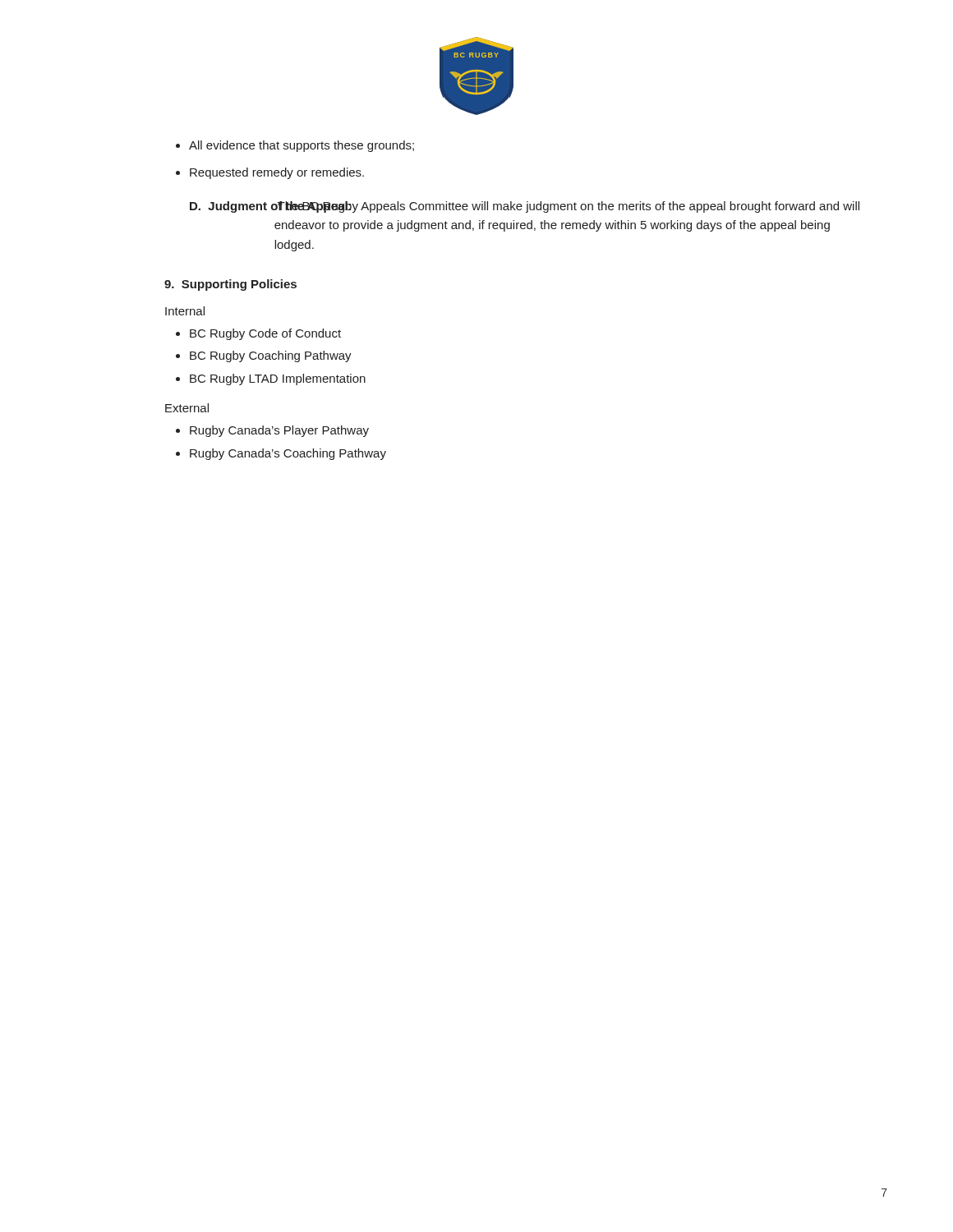Navigate to the region starting "BC Rugby Code of Conduct"
This screenshot has width=953, height=1232.
(x=258, y=334)
